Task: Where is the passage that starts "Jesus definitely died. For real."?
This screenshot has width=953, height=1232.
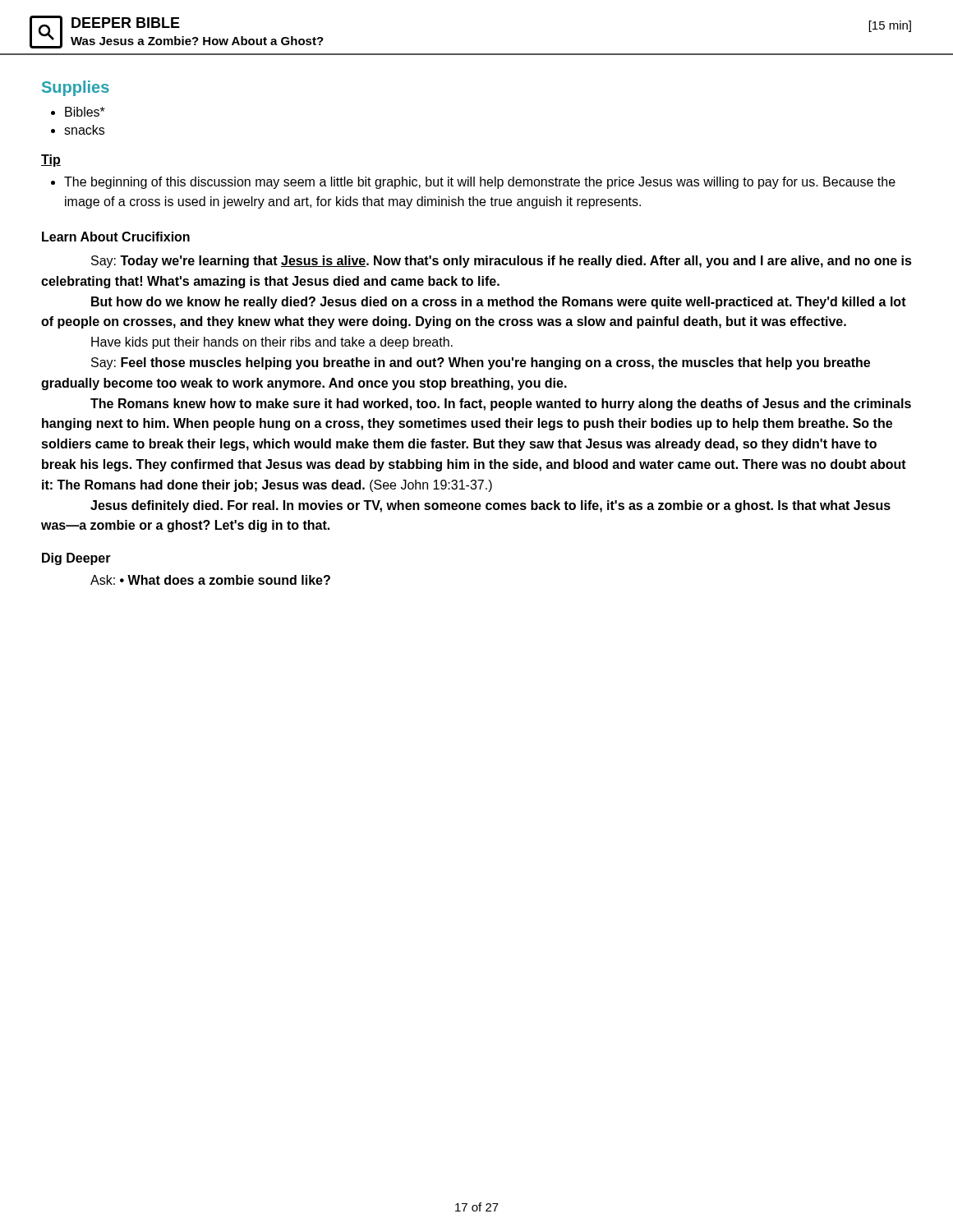Action: (x=466, y=515)
